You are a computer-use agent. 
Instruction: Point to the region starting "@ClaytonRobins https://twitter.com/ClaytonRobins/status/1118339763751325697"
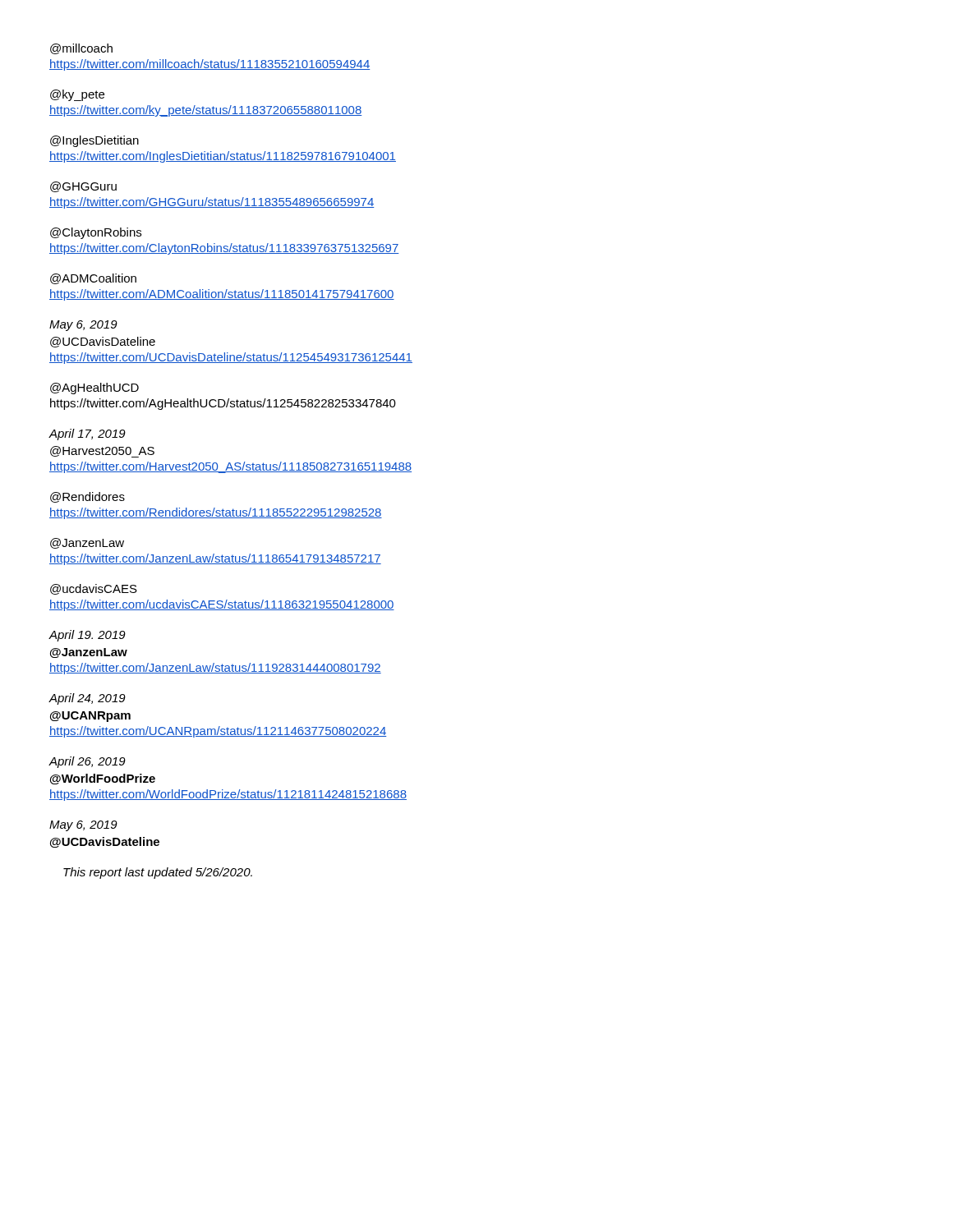click(96, 233)
